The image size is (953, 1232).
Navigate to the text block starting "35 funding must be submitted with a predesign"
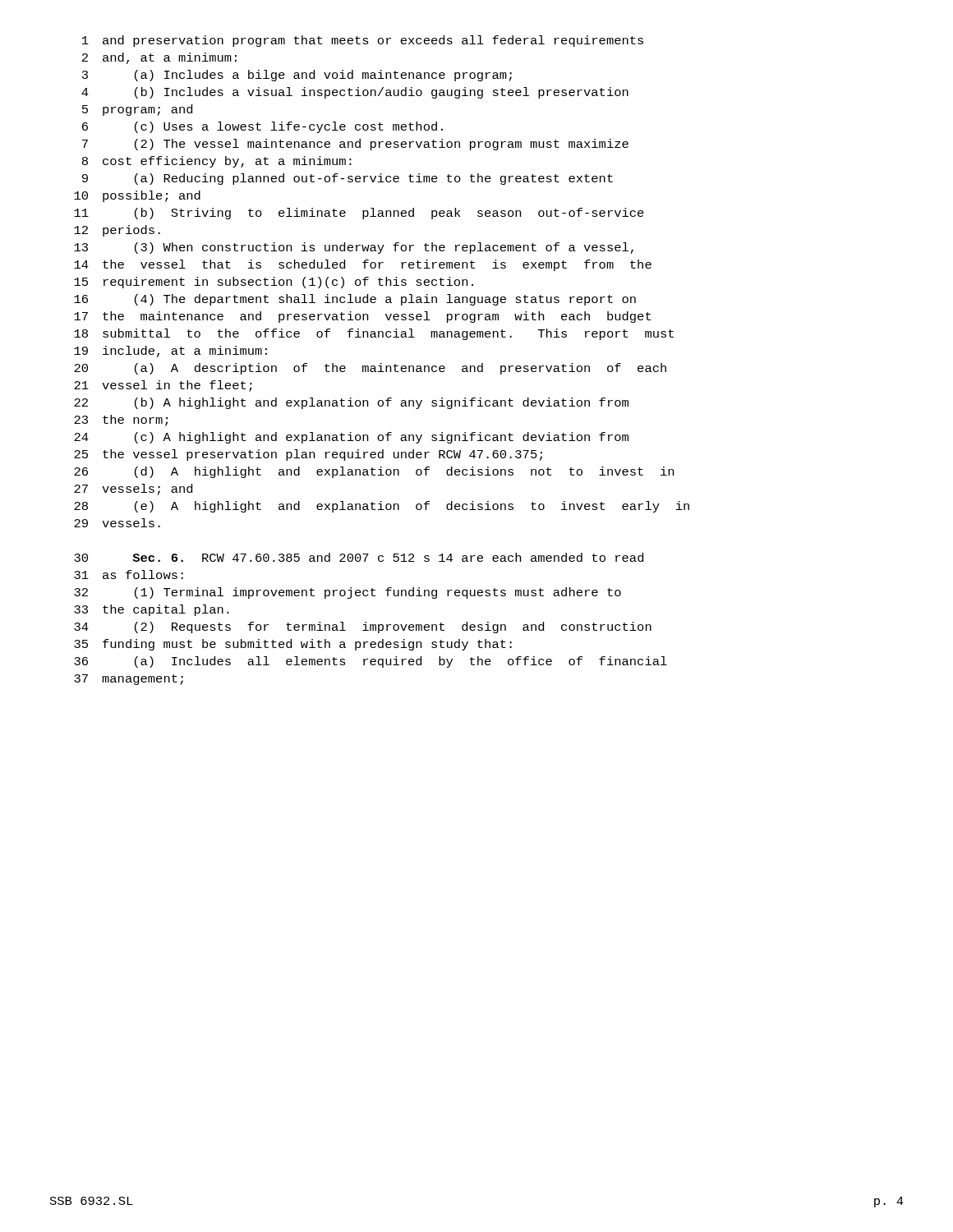pos(476,645)
